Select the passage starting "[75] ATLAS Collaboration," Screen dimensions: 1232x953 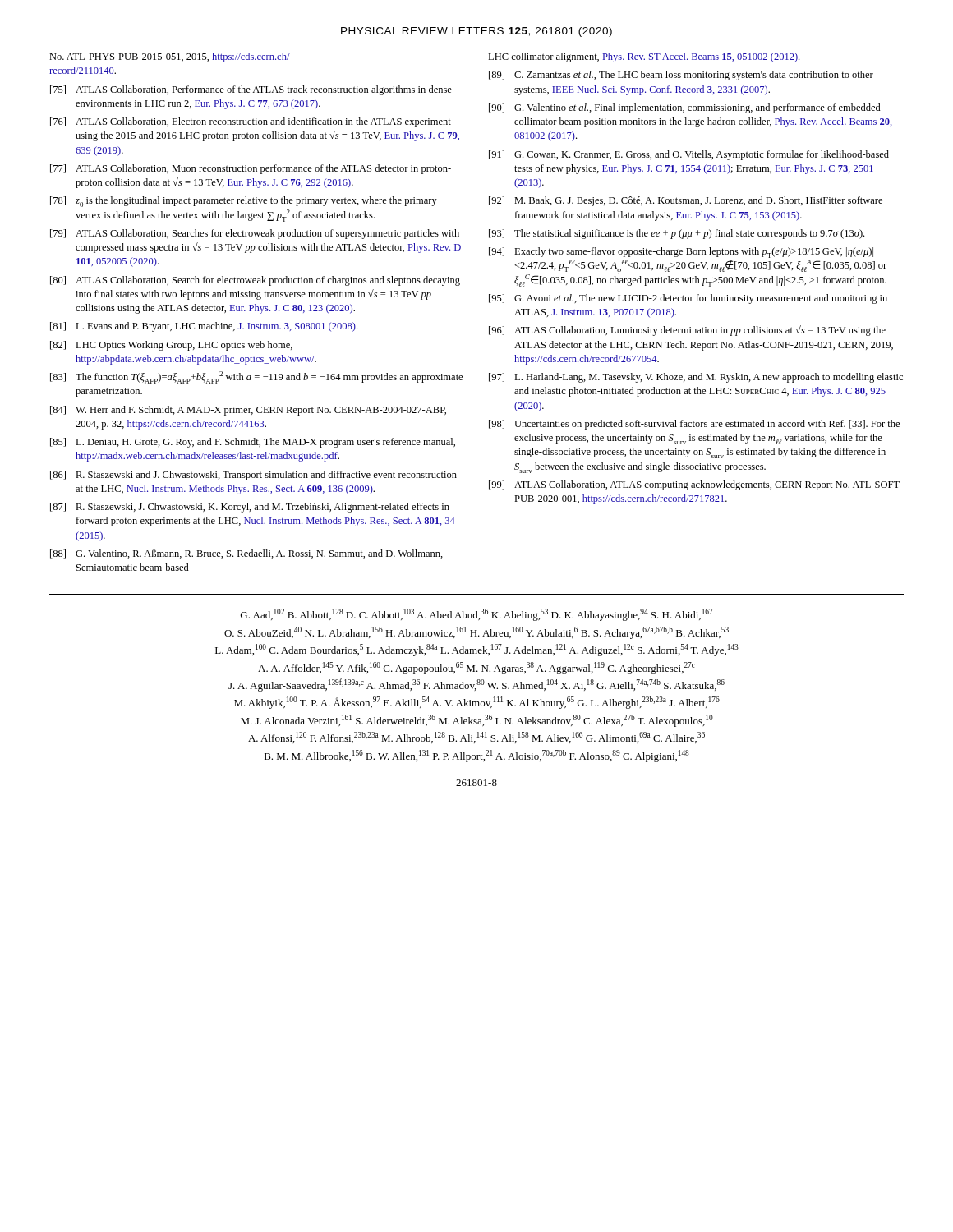257,97
